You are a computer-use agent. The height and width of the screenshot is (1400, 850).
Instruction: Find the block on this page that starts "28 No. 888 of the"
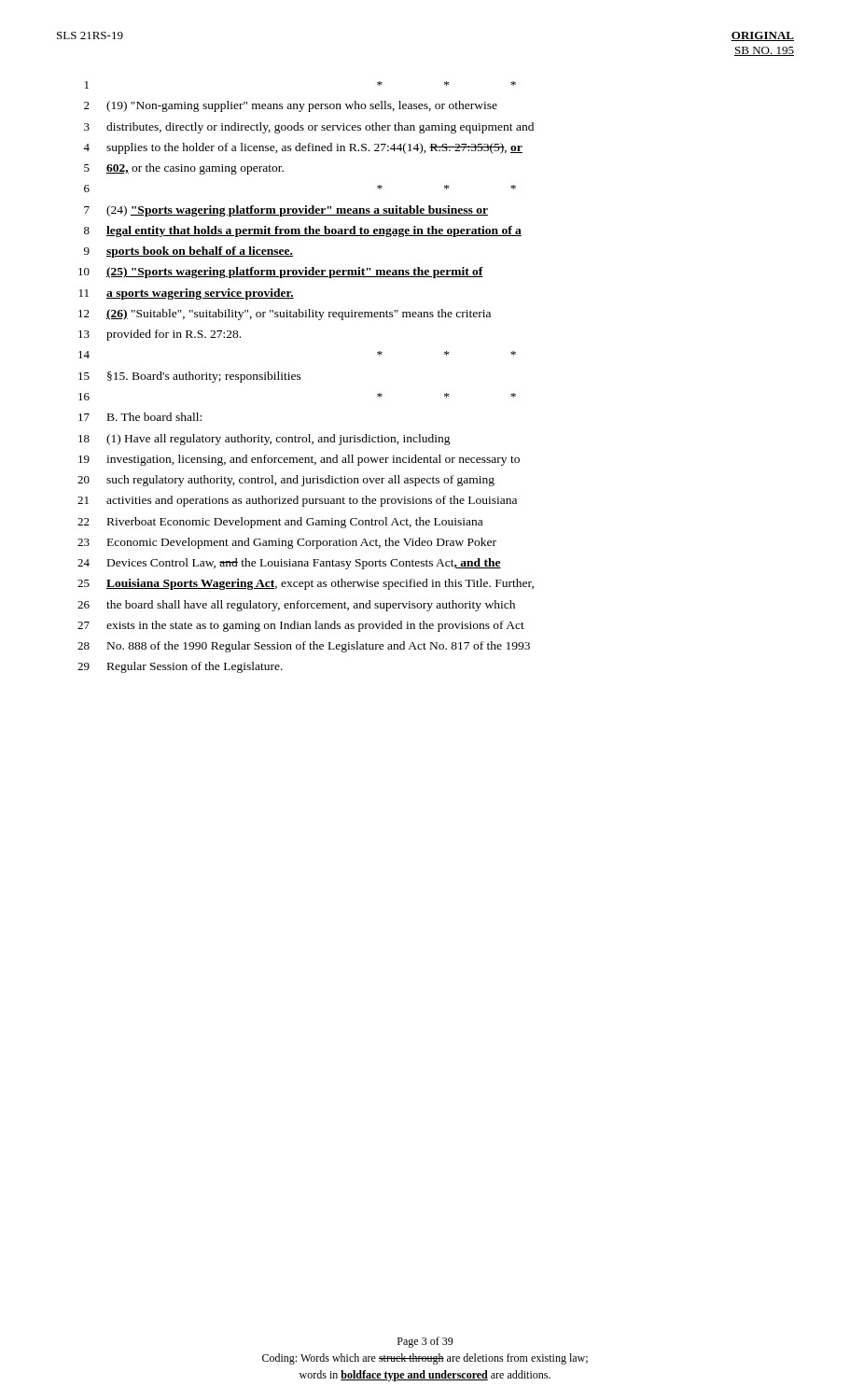(425, 646)
